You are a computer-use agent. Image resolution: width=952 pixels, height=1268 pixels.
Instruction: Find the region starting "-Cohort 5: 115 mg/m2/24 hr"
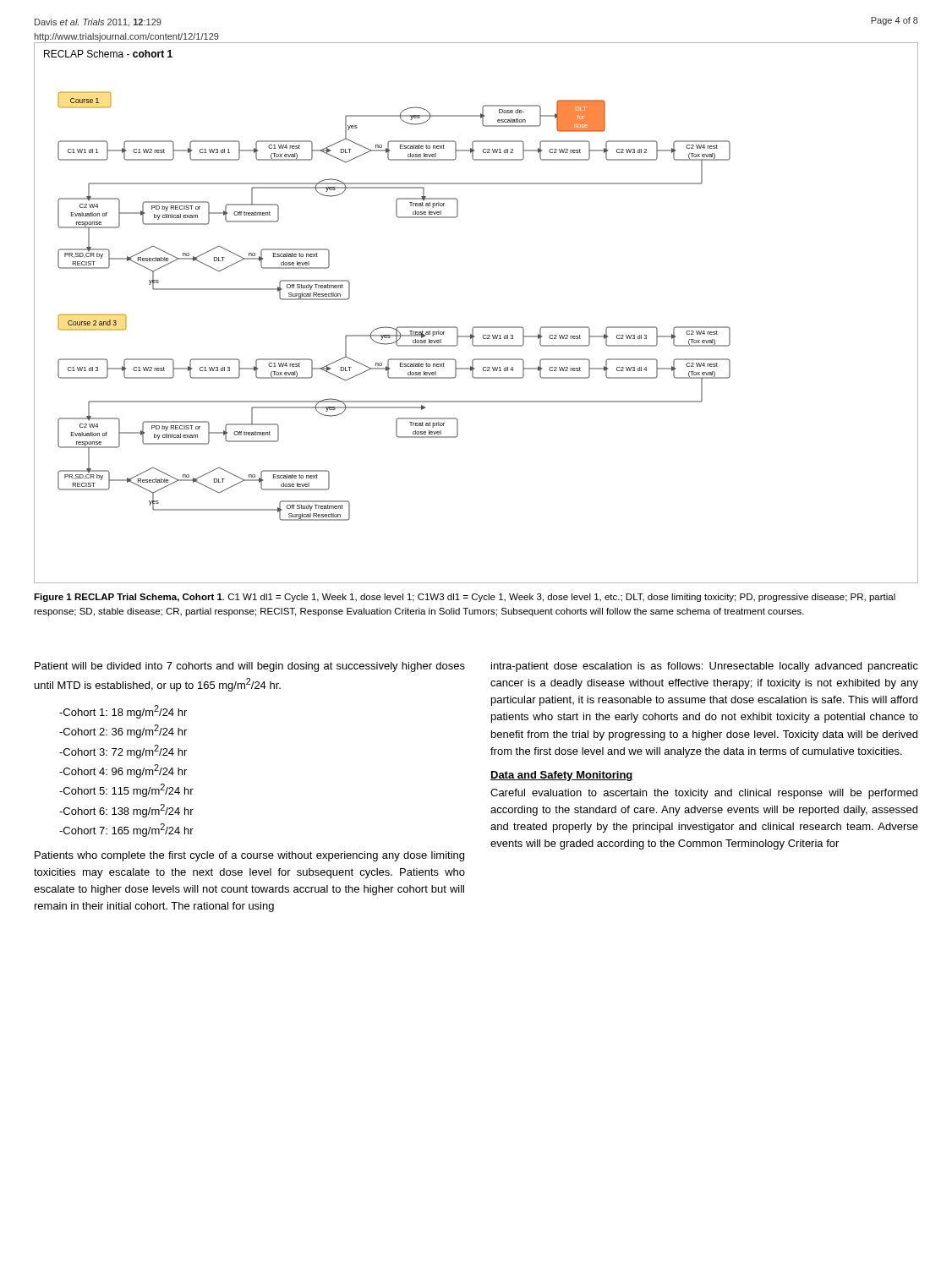pos(126,790)
